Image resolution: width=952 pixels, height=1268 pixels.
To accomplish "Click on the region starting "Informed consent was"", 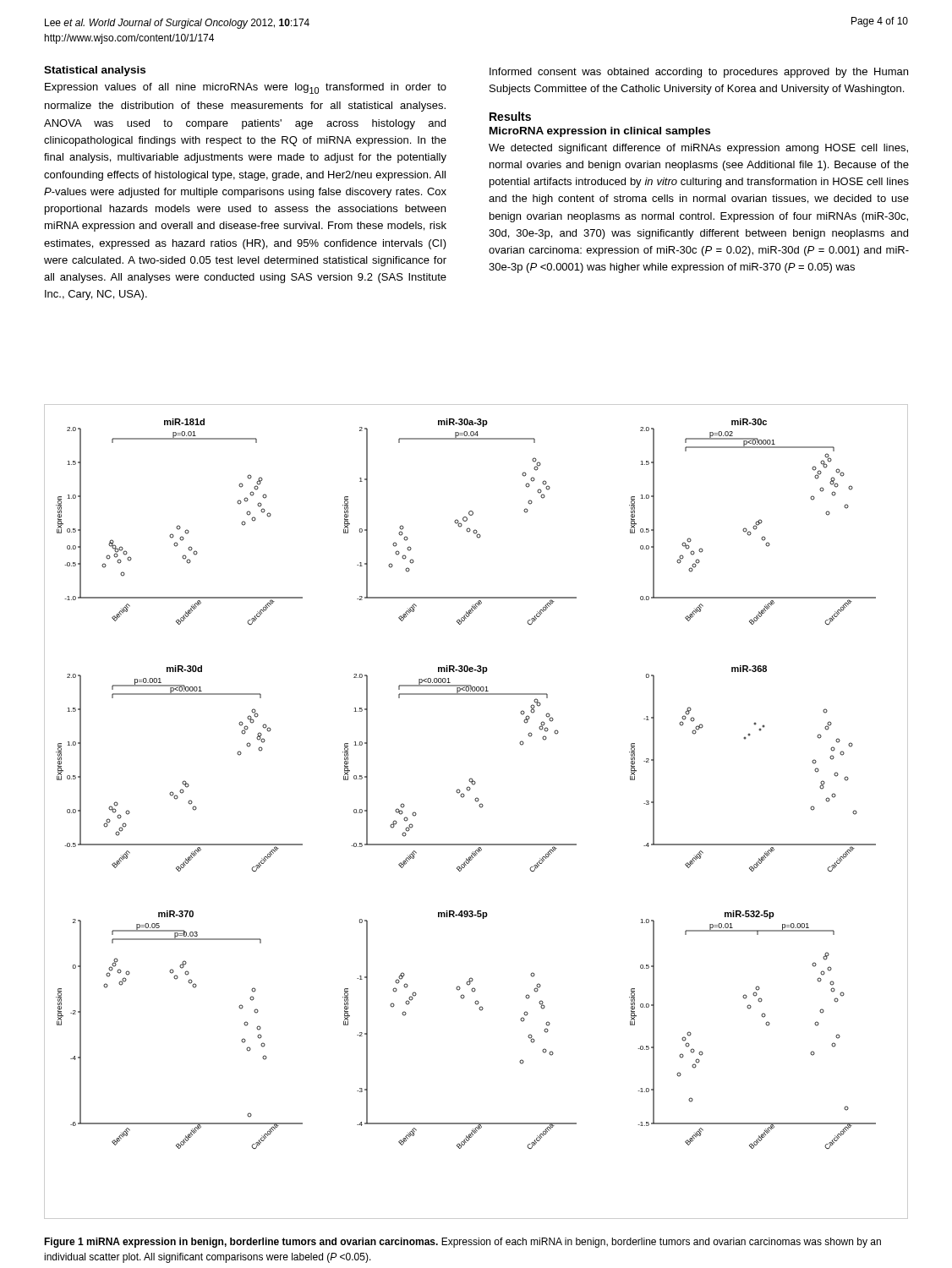I will [x=699, y=80].
